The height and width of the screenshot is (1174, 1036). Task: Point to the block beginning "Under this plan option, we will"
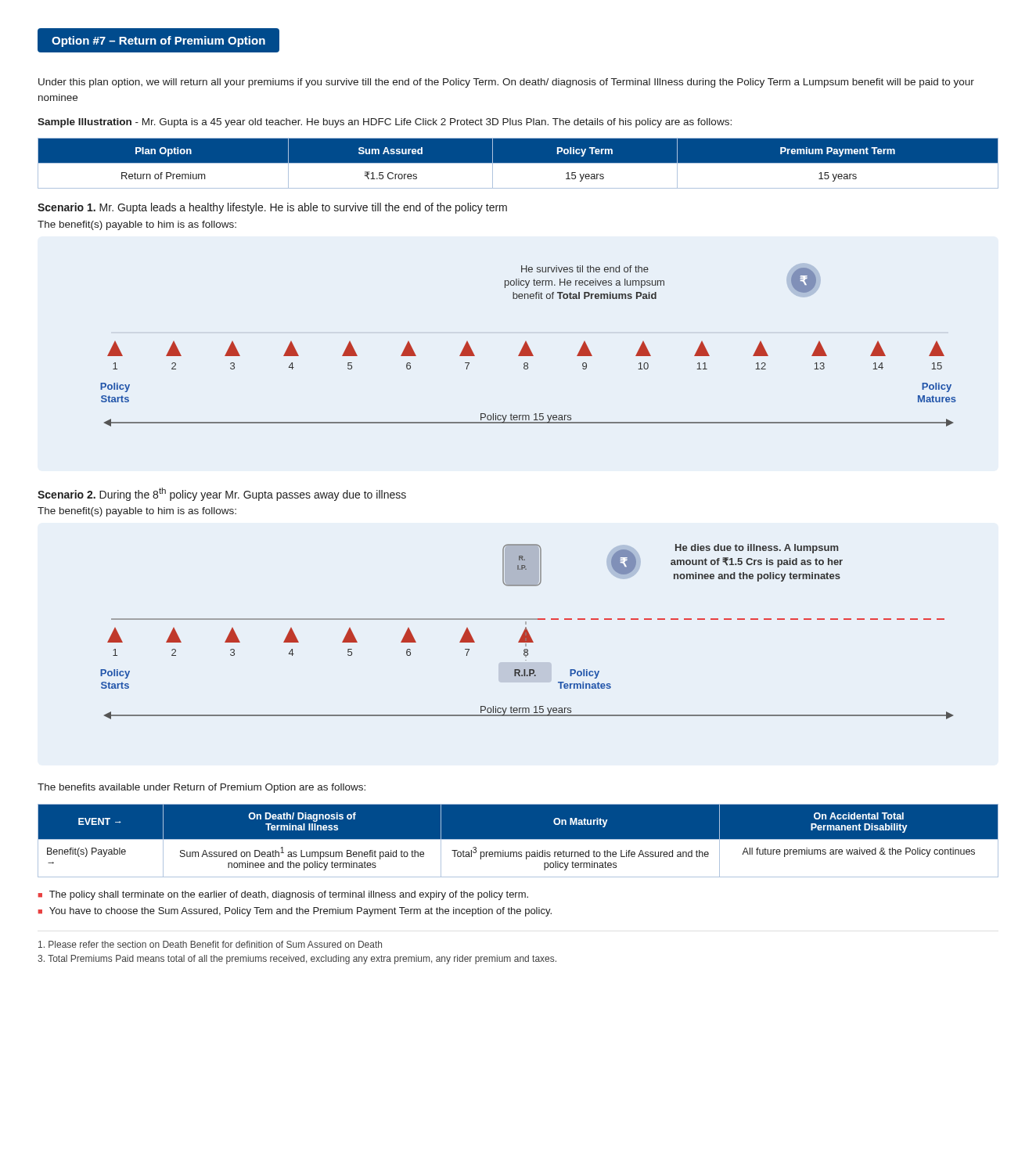[506, 90]
